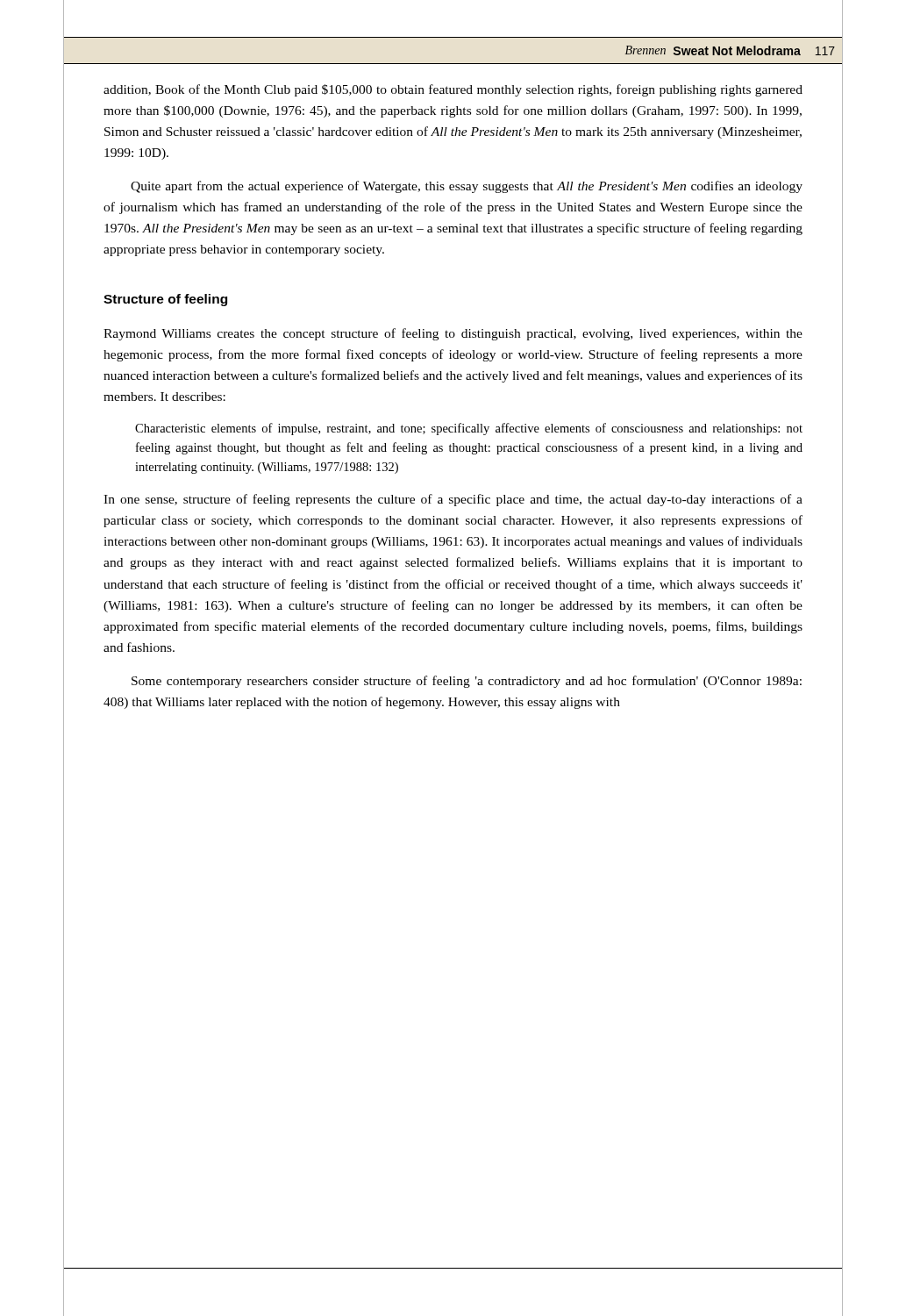Find the block starting "Structure of feeling"
Viewport: 906px width, 1316px height.
[166, 299]
